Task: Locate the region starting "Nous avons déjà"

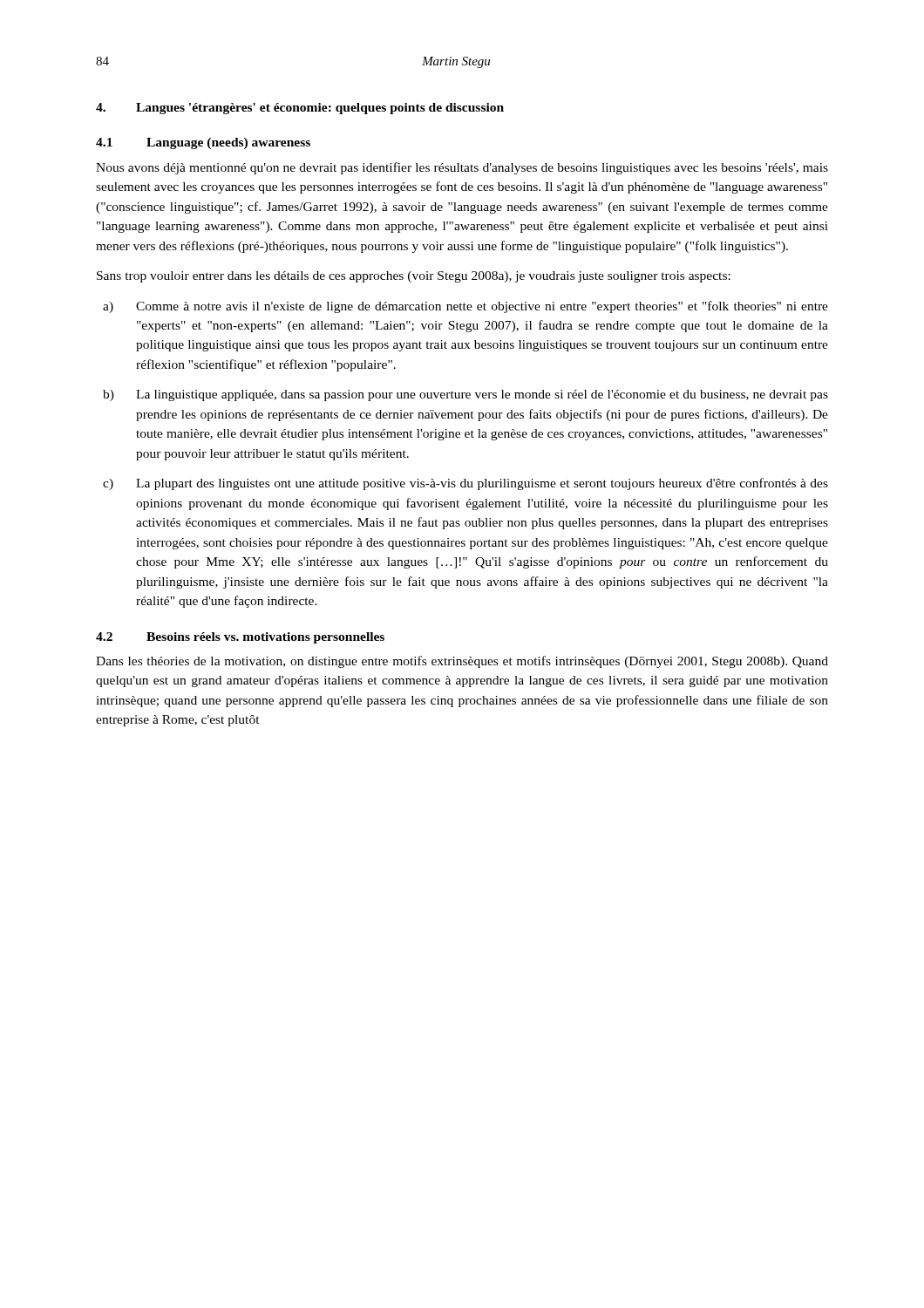Action: tap(462, 207)
